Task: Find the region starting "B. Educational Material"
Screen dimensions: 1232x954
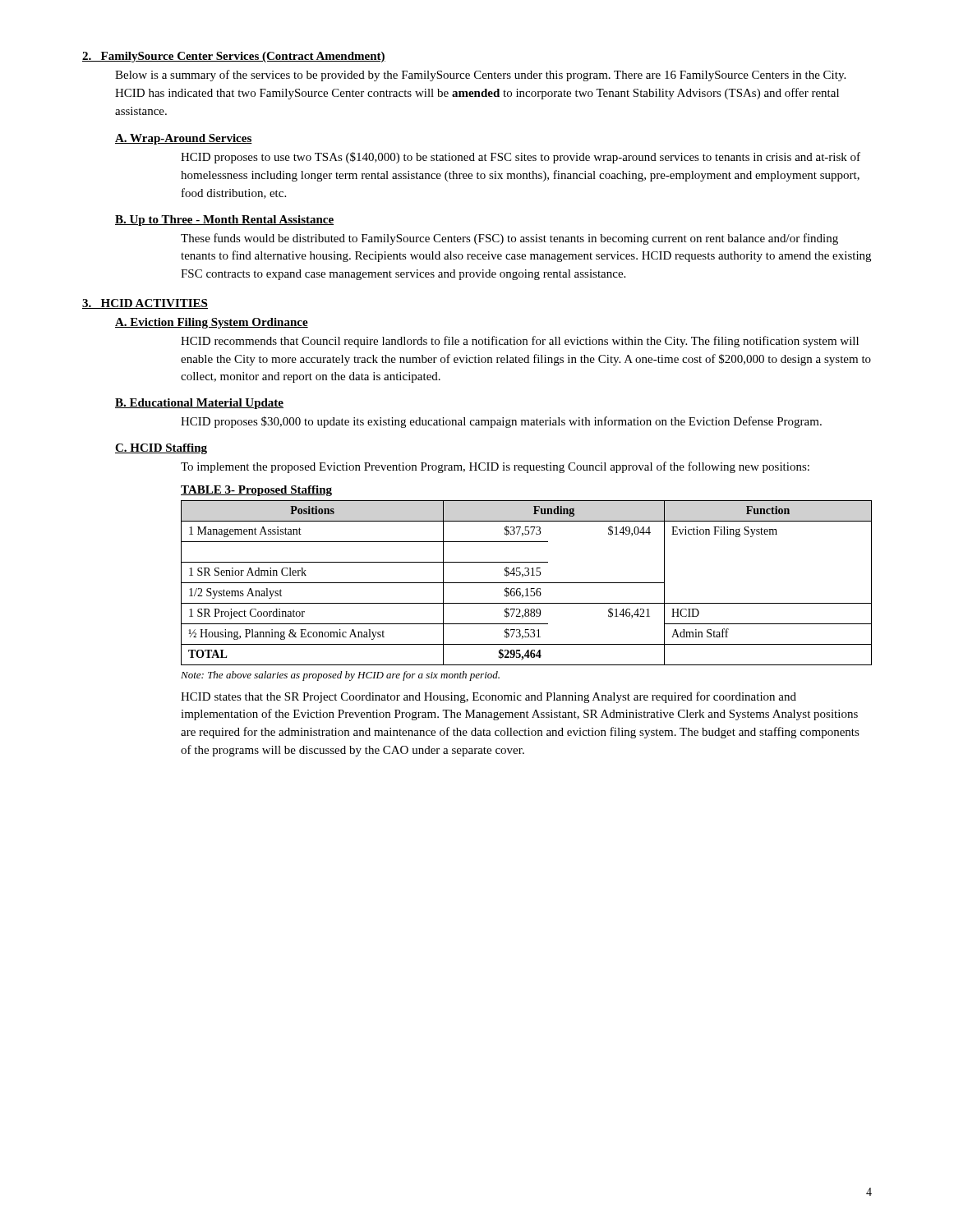Action: 199,402
